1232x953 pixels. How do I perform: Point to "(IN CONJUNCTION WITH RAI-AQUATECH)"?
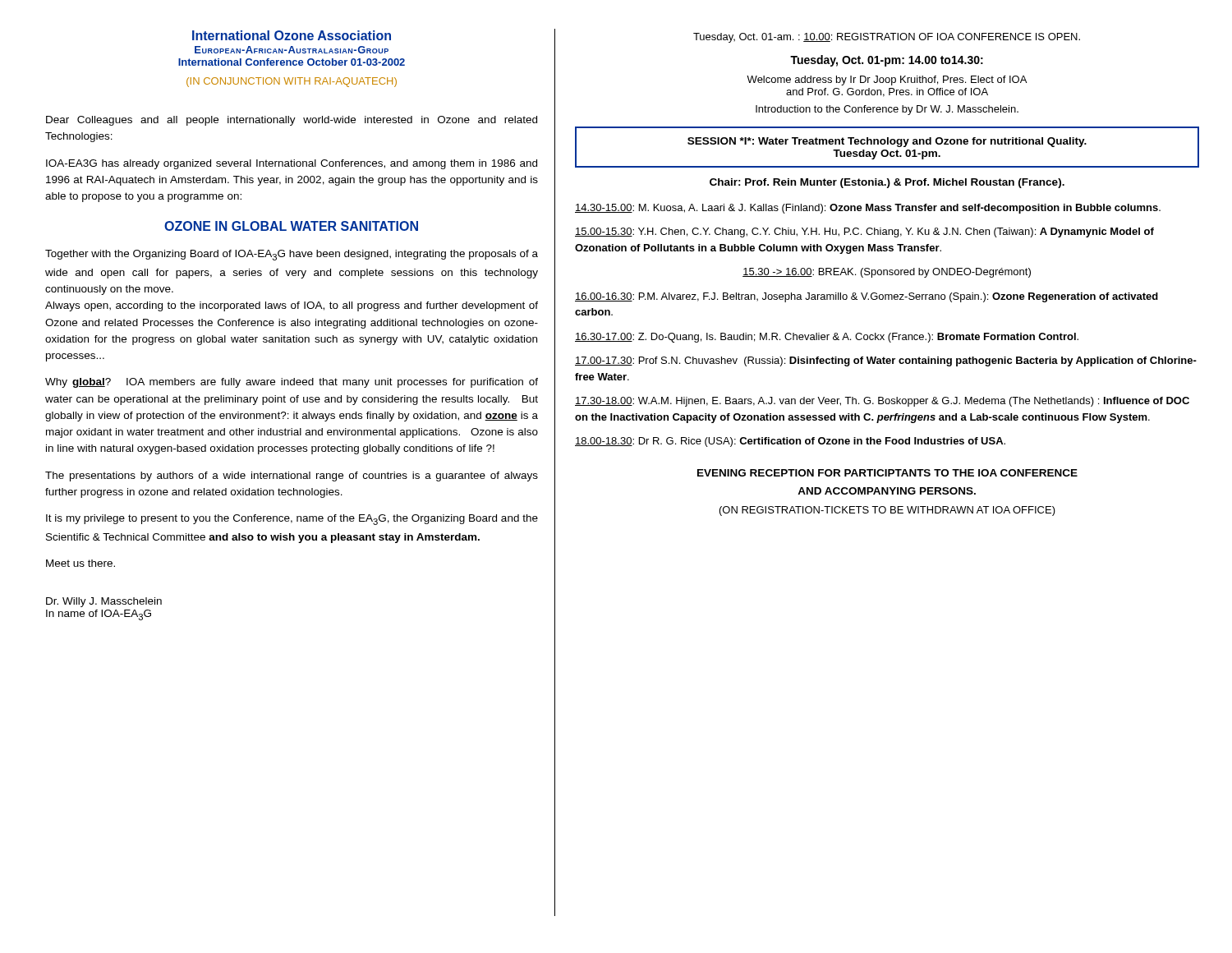(292, 81)
